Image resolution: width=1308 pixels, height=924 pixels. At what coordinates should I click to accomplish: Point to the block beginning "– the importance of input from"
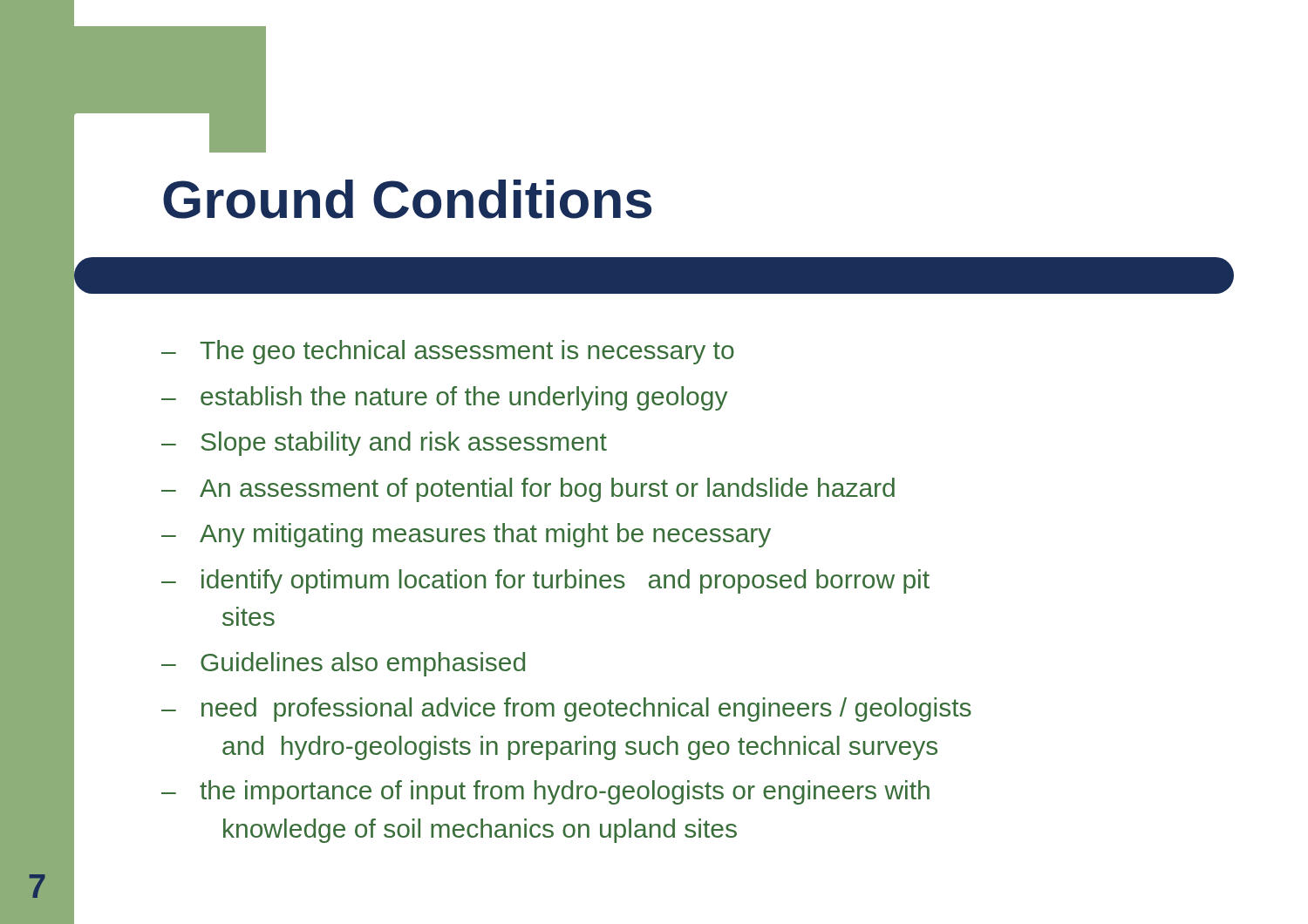pos(546,809)
